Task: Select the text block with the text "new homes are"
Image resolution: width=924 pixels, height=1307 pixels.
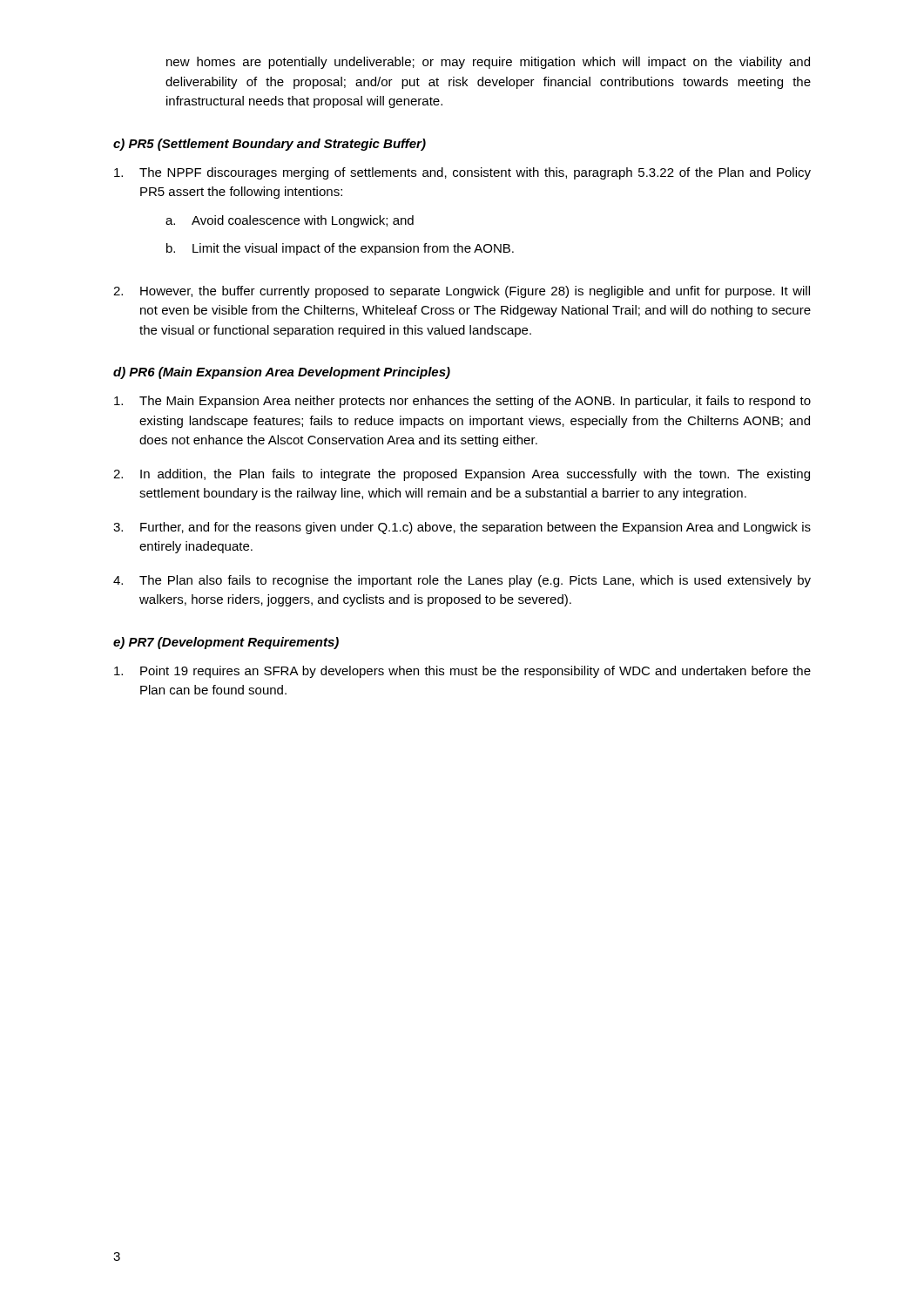Action: click(x=488, y=81)
